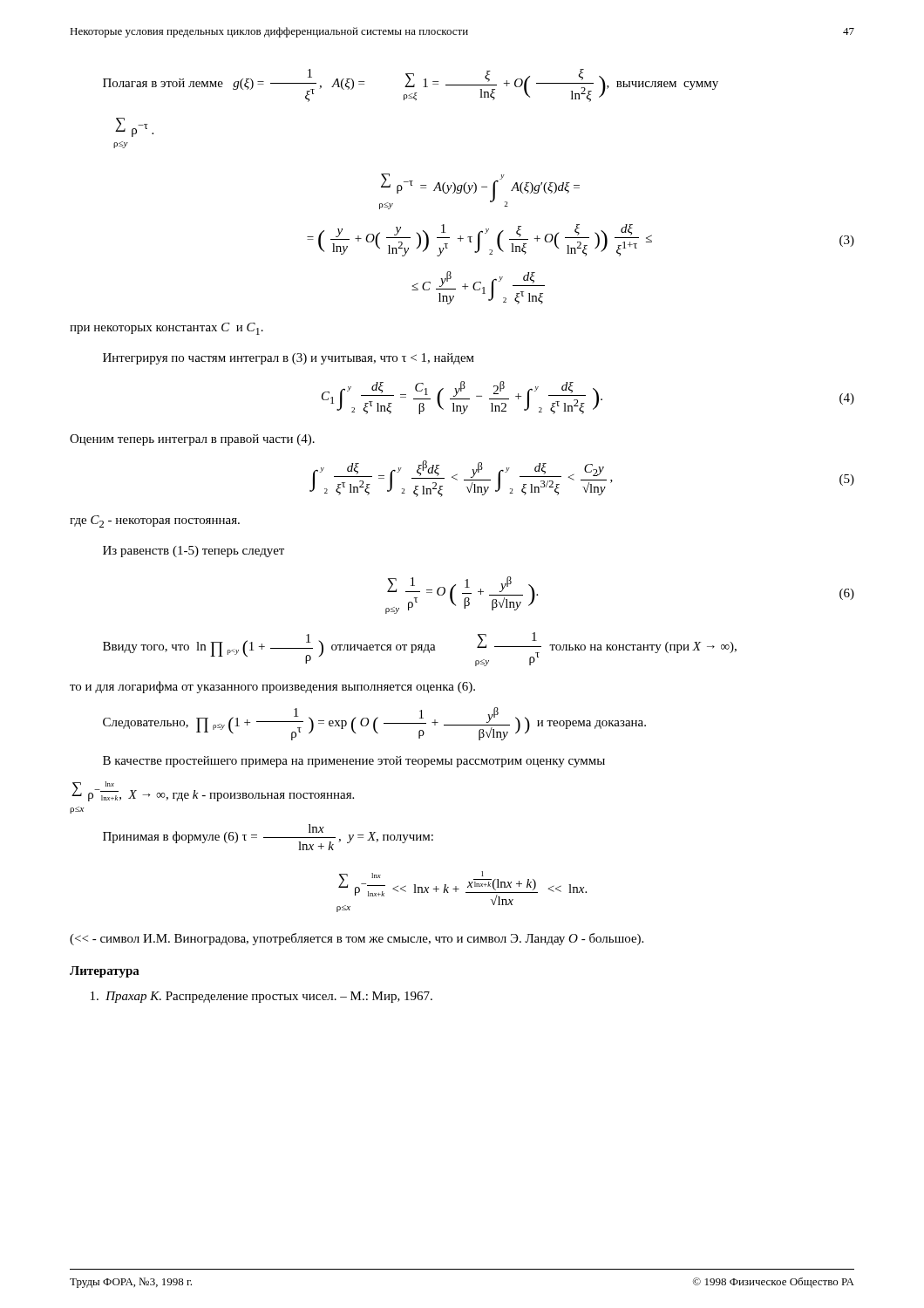Locate the text starting "где C2 - некоторая постоянная."
924x1308 pixels.
pyautogui.click(x=155, y=522)
